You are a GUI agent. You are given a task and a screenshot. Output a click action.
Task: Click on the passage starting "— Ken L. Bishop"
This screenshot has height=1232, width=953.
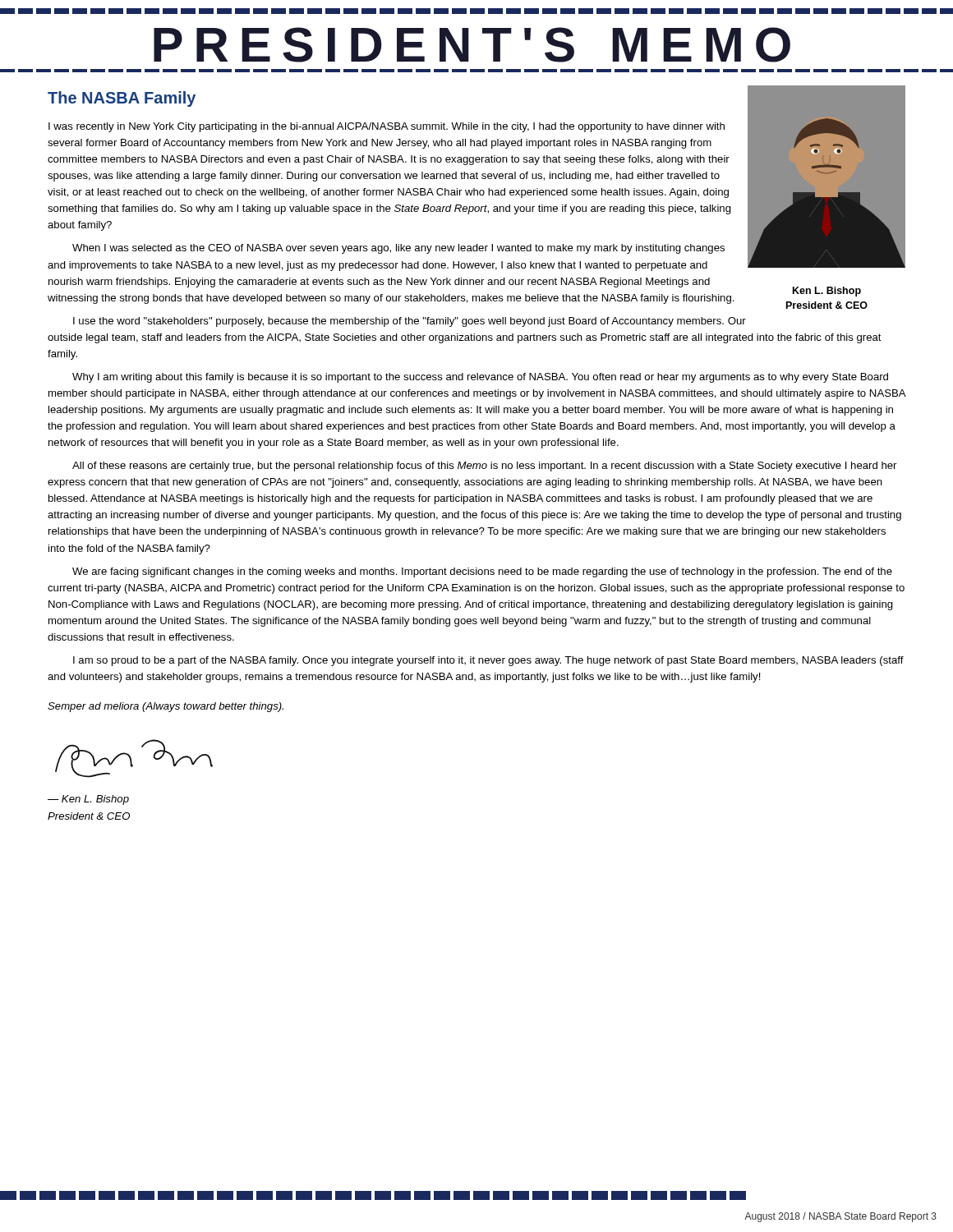[x=134, y=759]
